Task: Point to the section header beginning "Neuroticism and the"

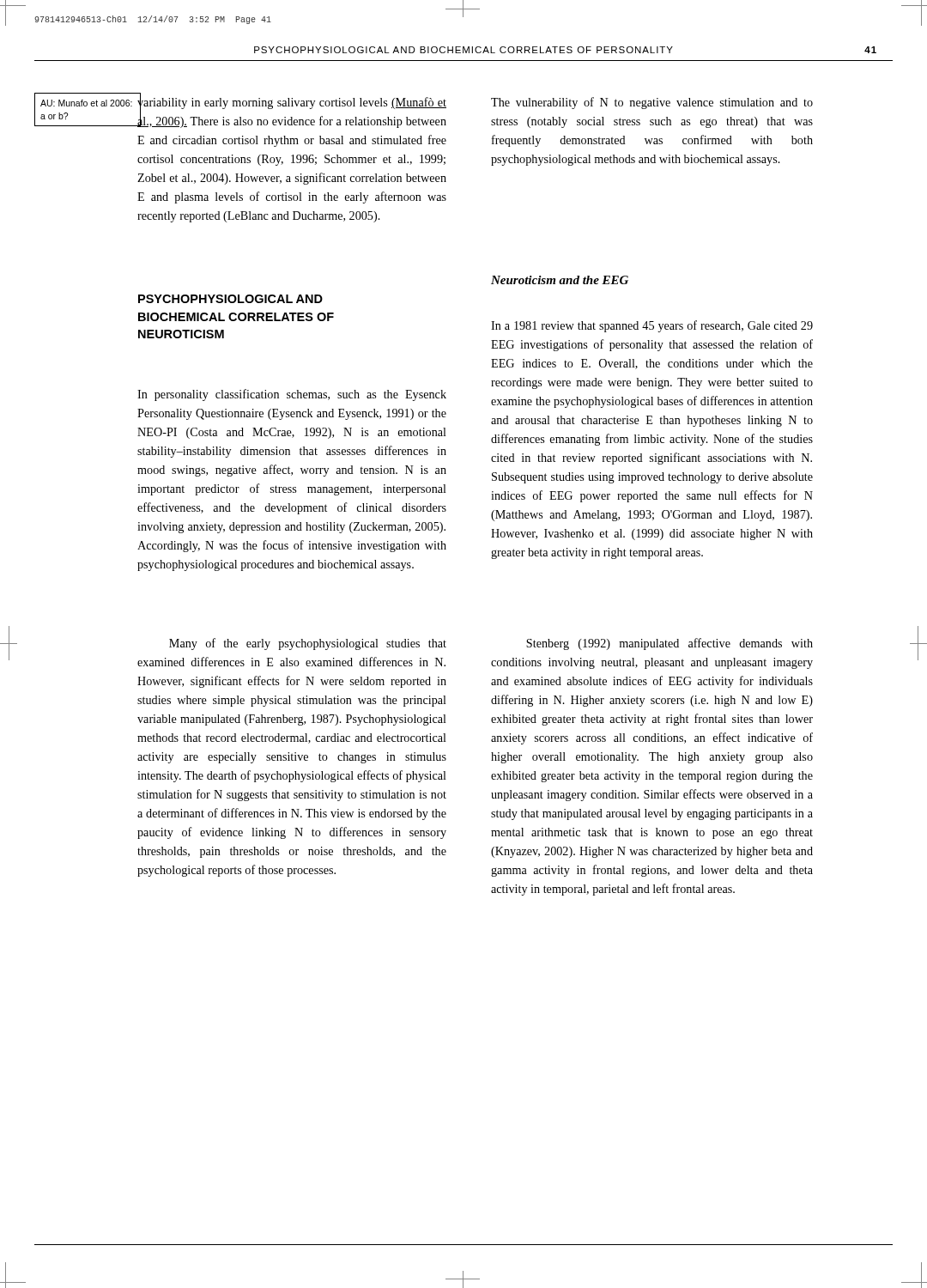Action: point(560,280)
